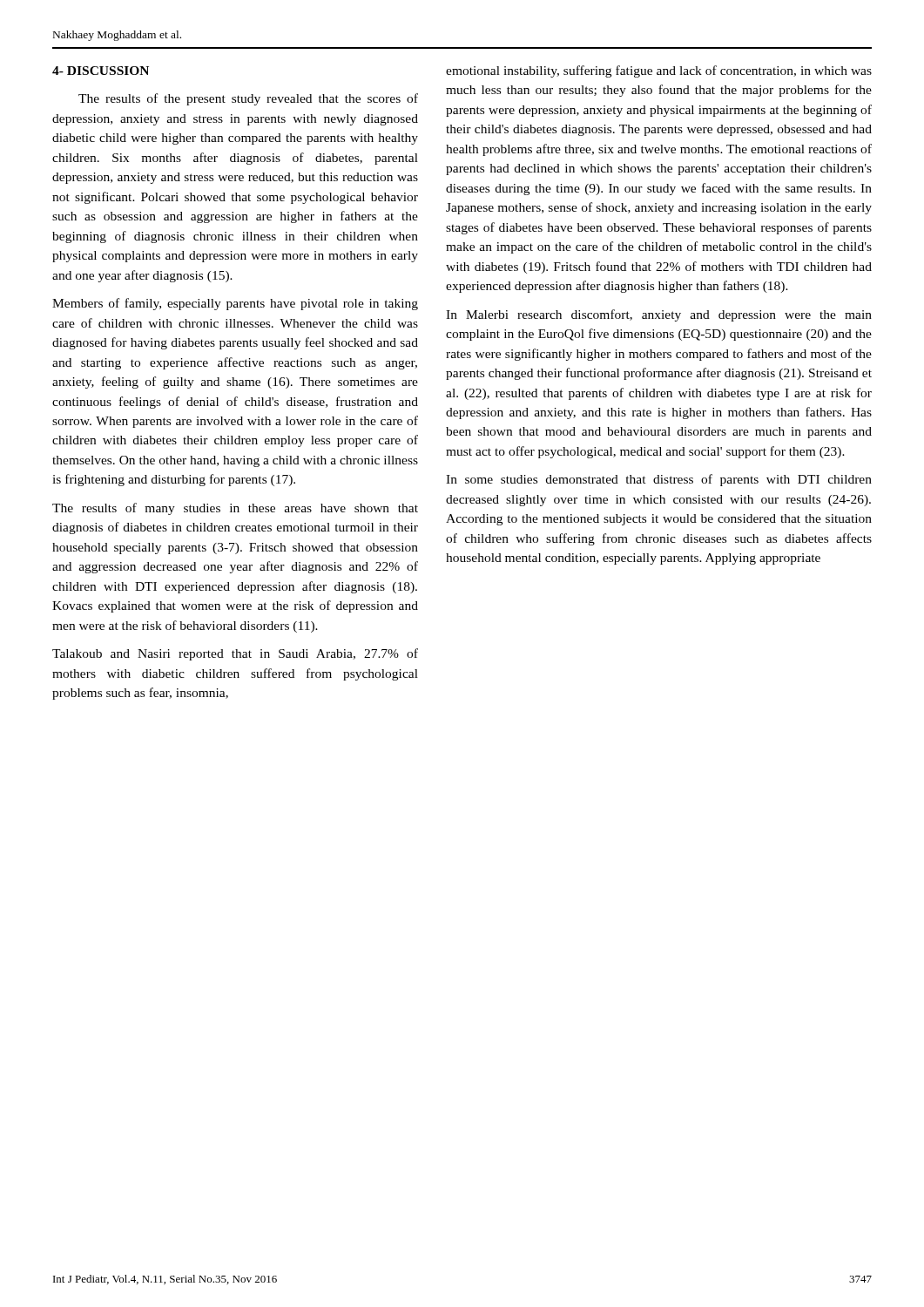Navigate to the block starting "In some studies demonstrated"
This screenshot has width=924, height=1307.
point(659,519)
